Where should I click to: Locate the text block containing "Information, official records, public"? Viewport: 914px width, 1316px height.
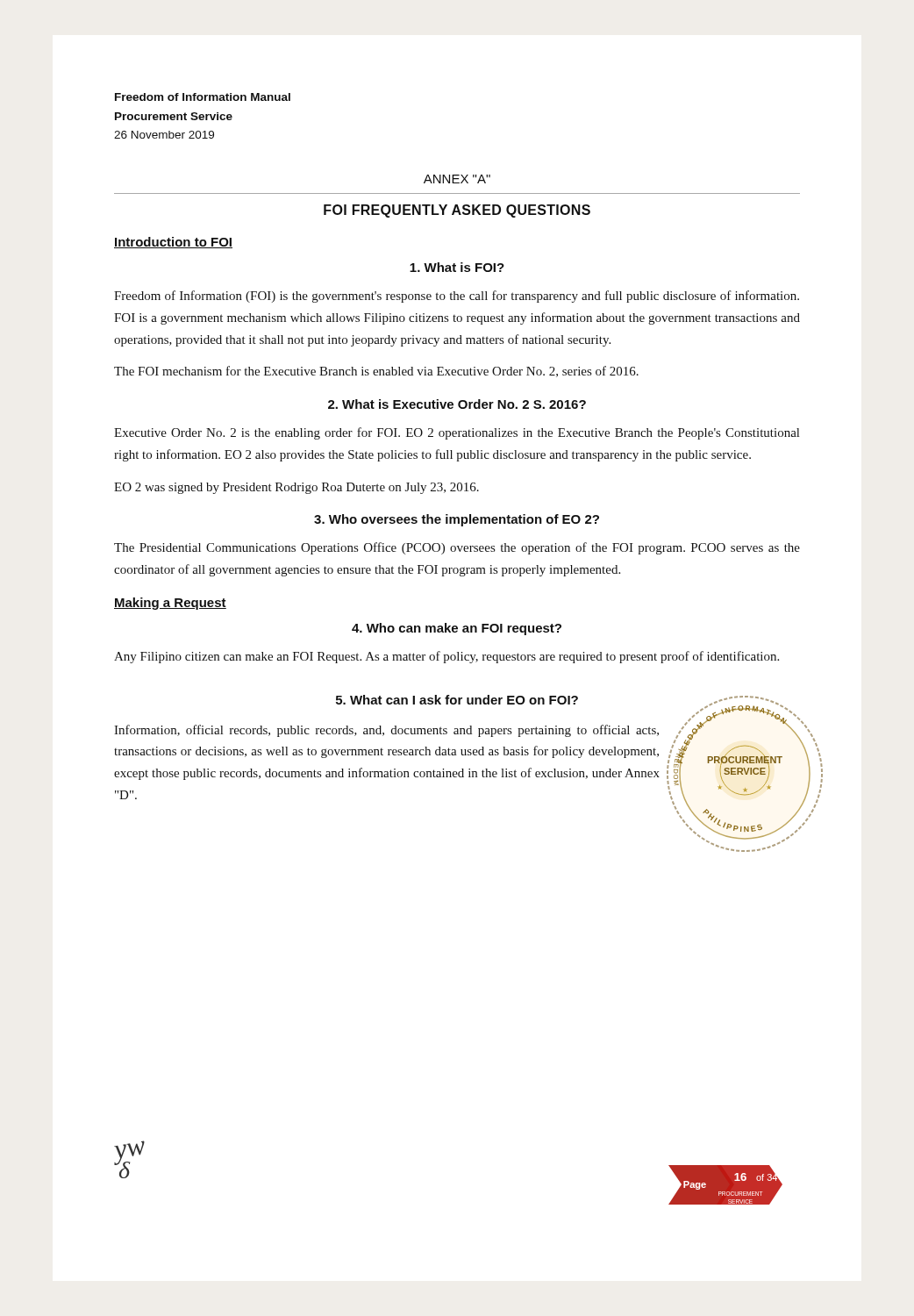(x=387, y=762)
